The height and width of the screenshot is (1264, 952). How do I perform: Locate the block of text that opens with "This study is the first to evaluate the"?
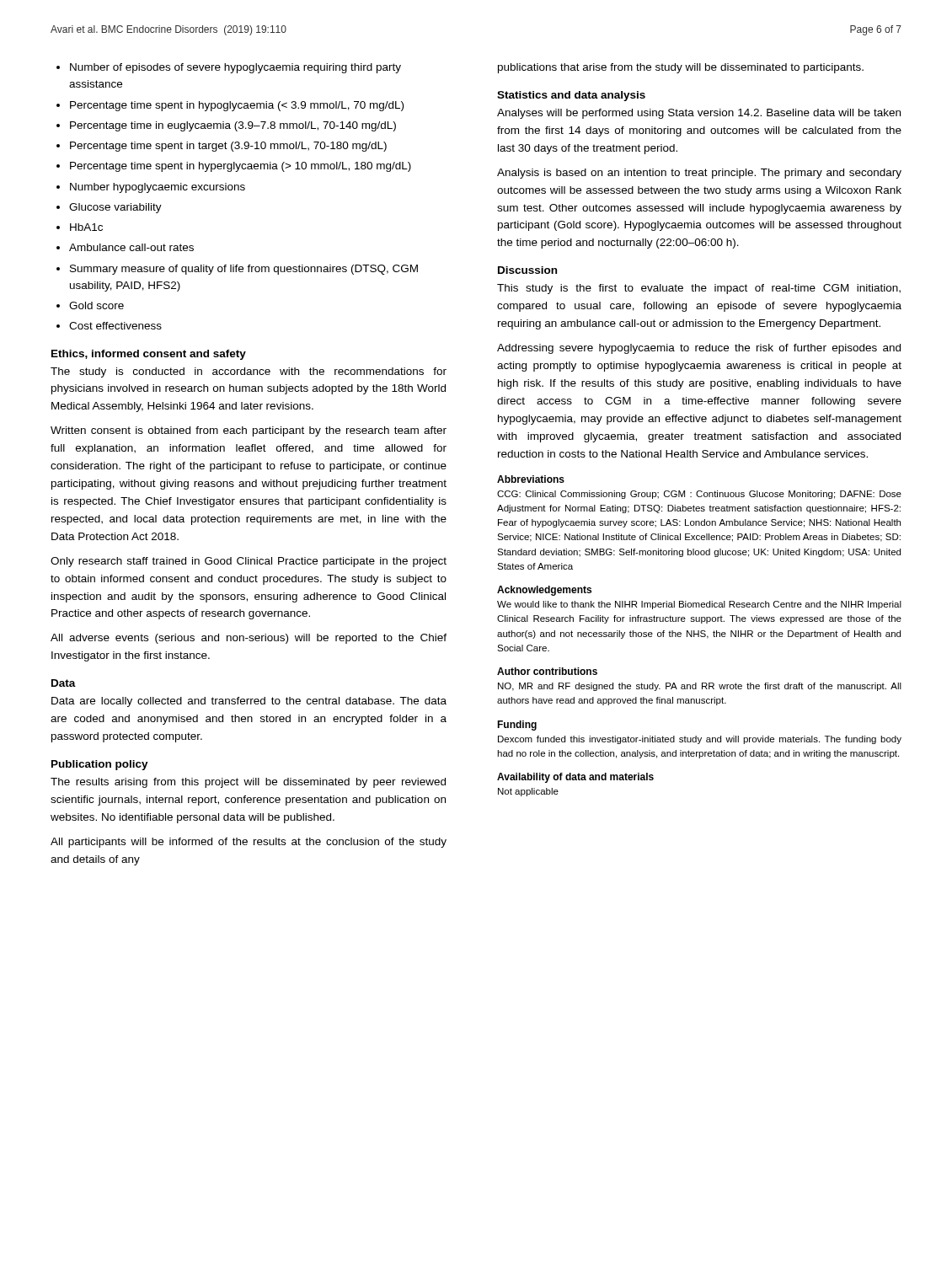[699, 306]
